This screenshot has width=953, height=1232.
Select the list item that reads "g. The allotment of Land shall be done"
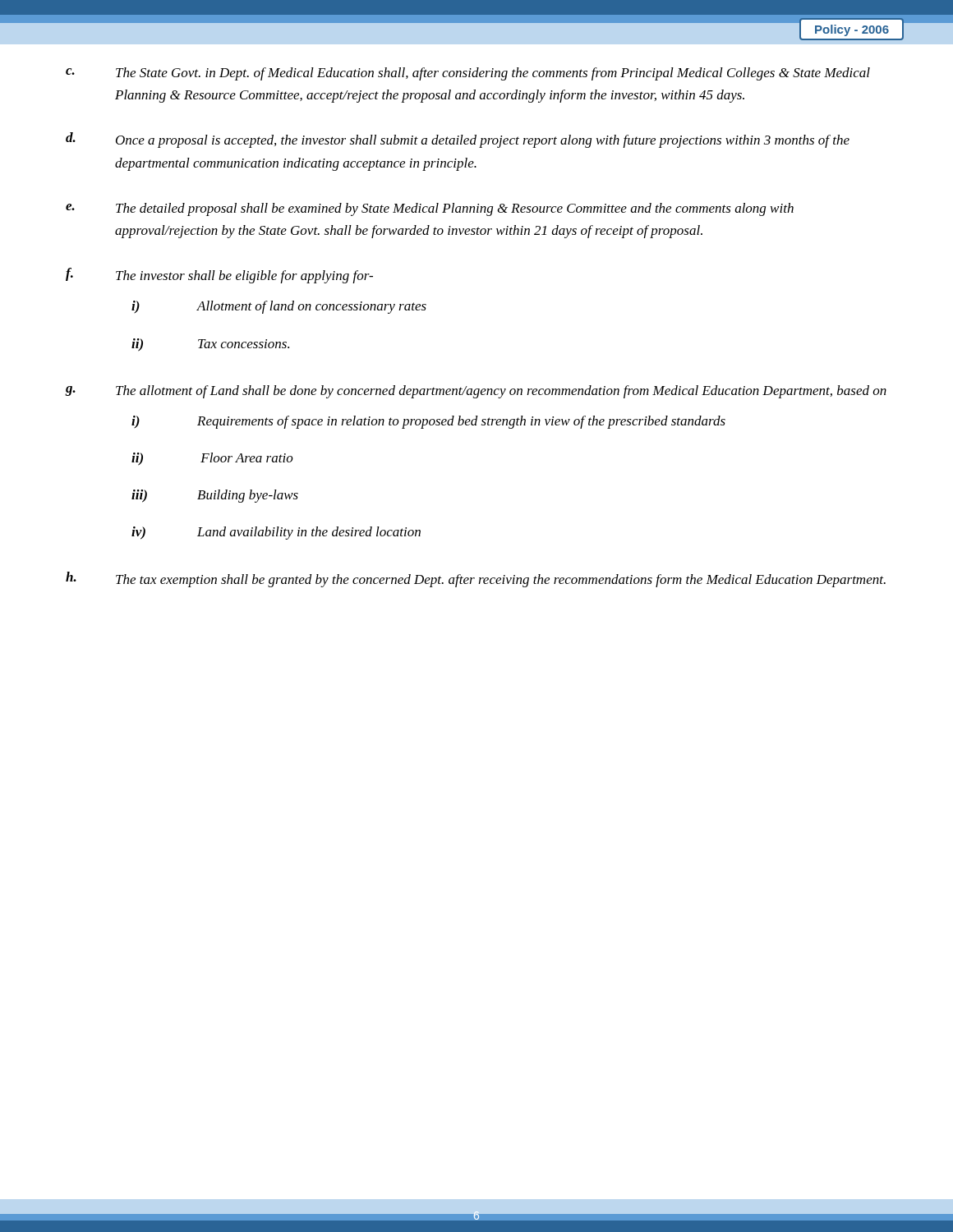click(x=476, y=392)
